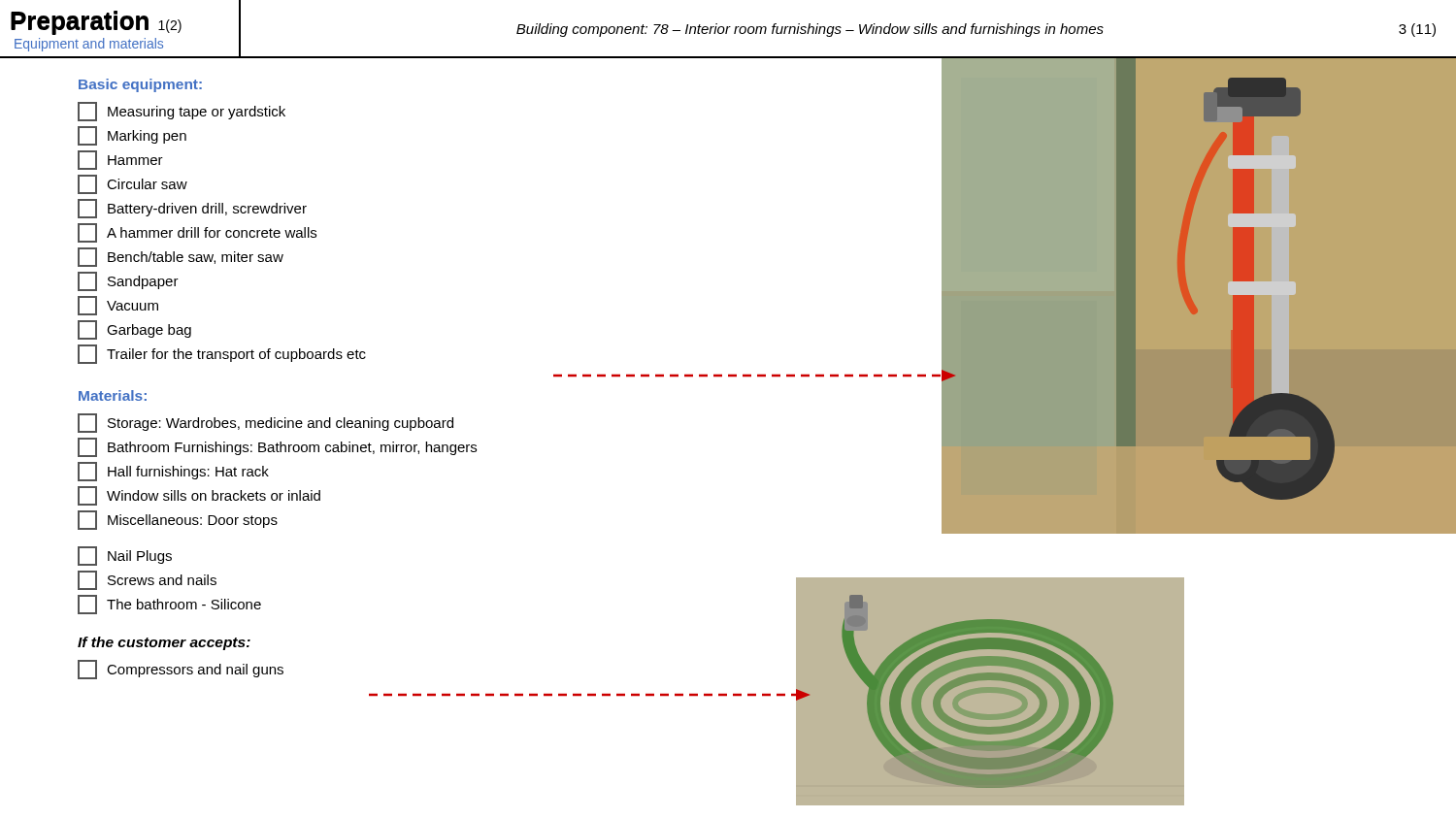The width and height of the screenshot is (1456, 819).
Task: Locate the text "Measuring tape or yardstick"
Action: pyautogui.click(x=182, y=111)
